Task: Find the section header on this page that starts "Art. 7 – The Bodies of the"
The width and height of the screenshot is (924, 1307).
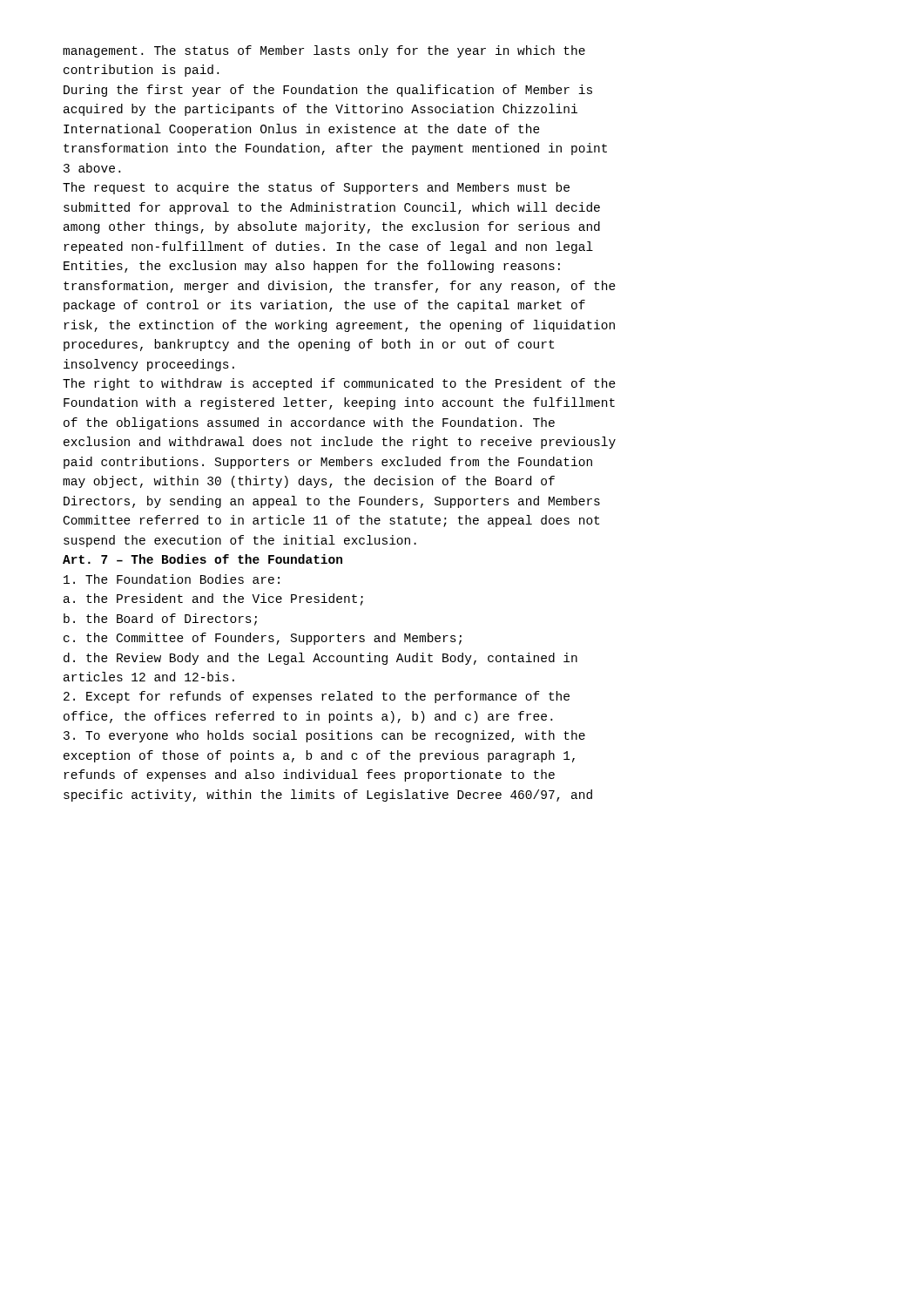Action: pyautogui.click(x=203, y=560)
